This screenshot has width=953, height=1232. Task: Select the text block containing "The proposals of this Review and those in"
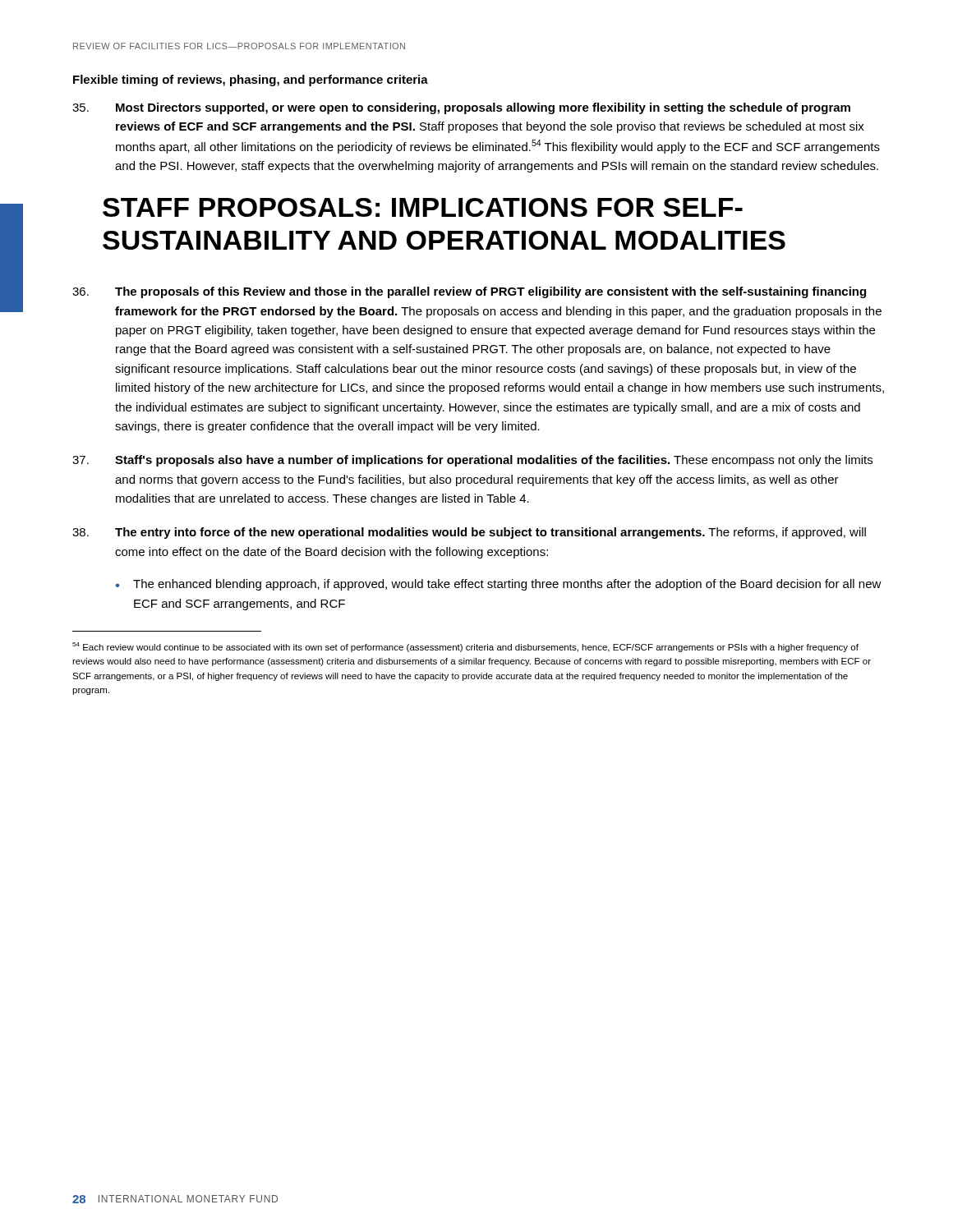coord(480,359)
